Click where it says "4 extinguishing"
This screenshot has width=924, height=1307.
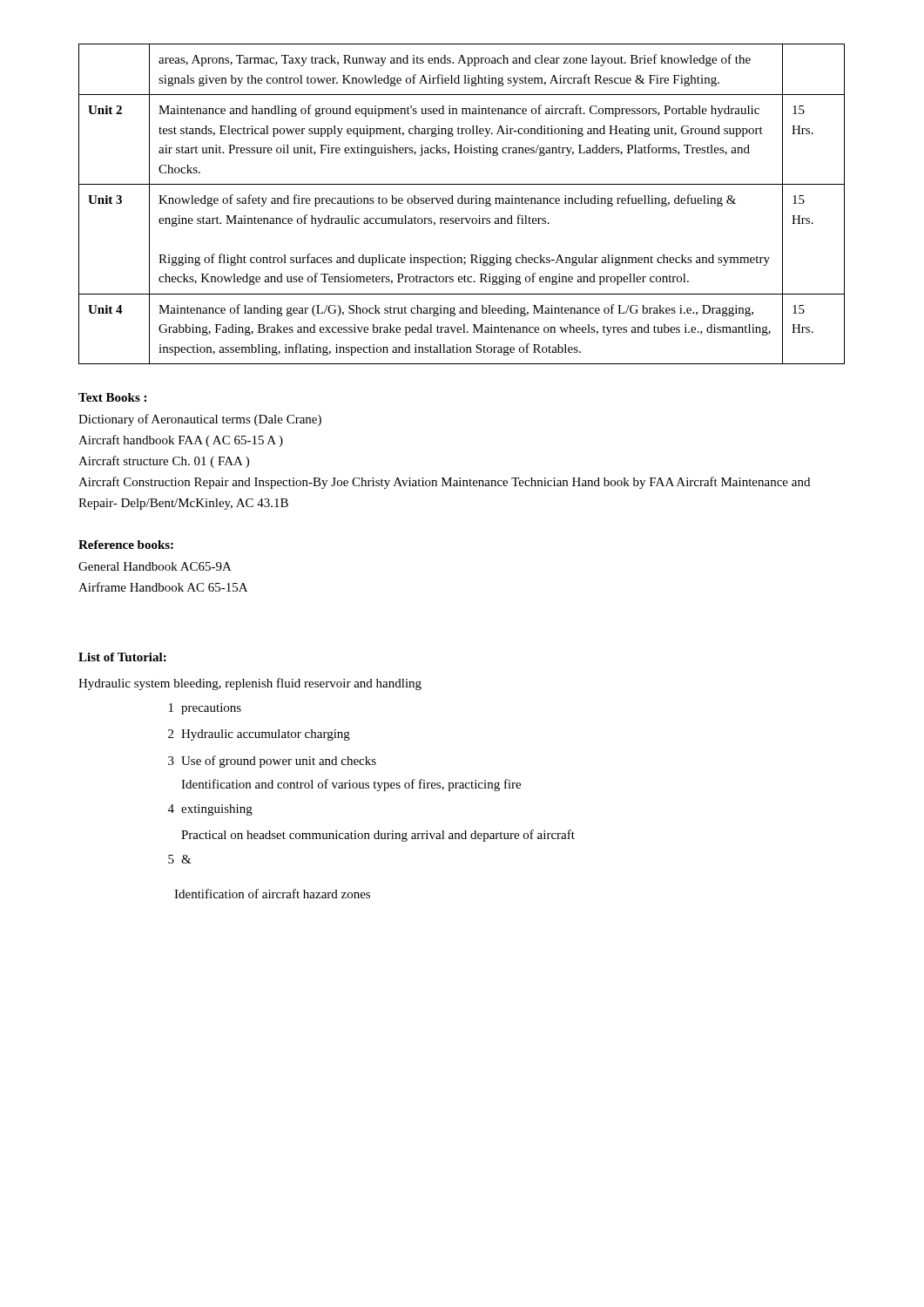pos(165,808)
